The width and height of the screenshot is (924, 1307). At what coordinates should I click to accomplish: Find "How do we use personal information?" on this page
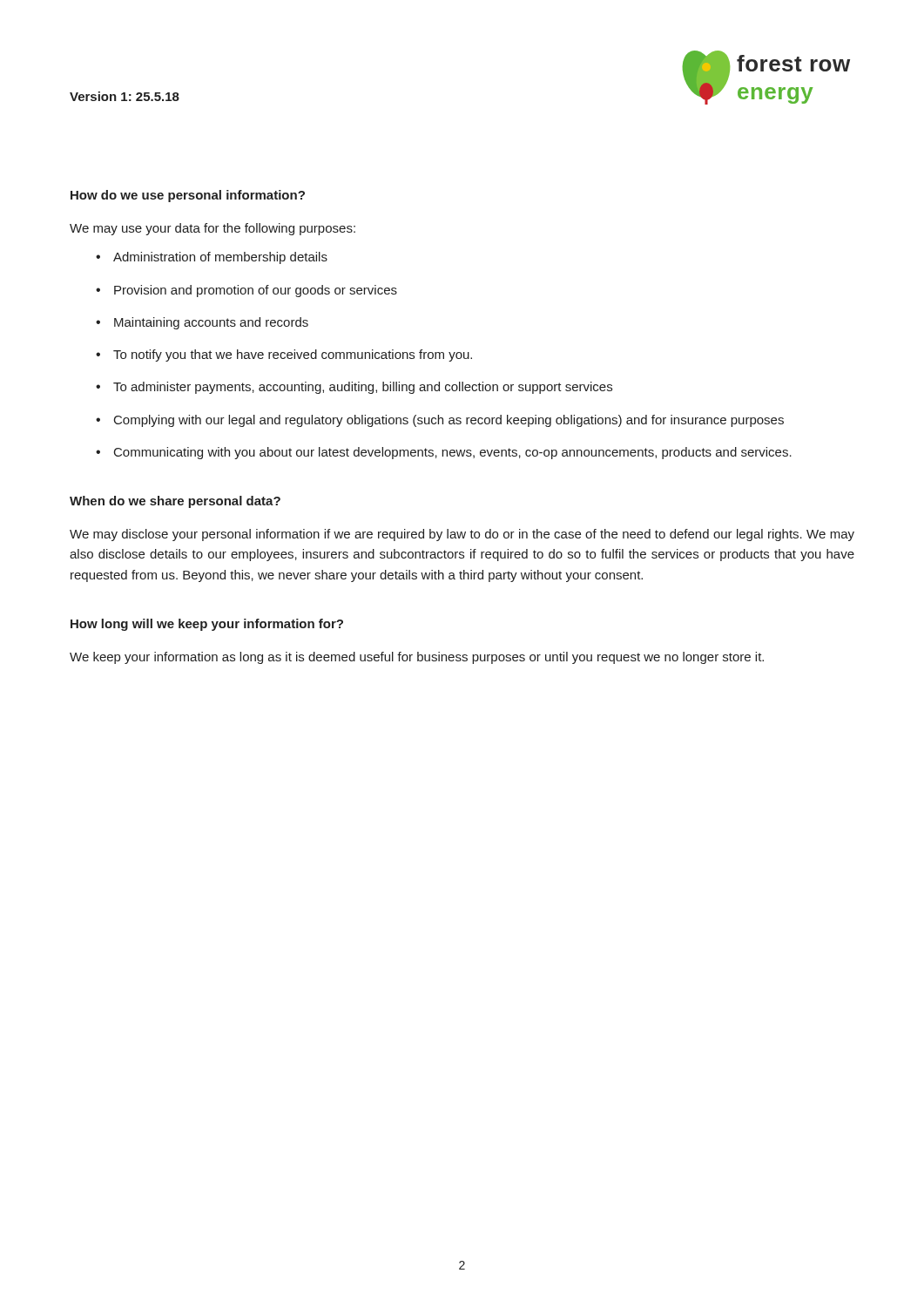click(188, 195)
